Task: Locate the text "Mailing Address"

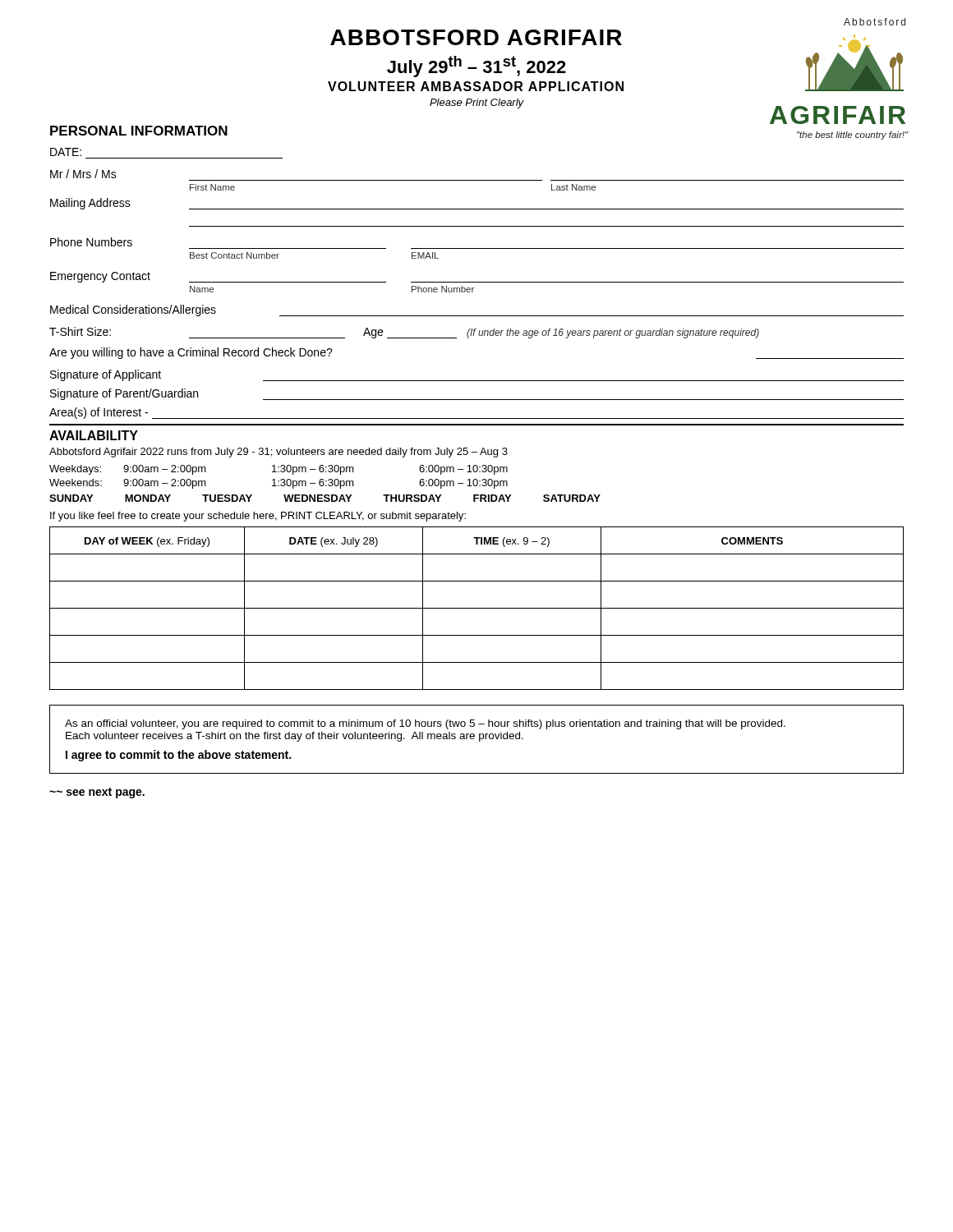Action: pos(476,211)
